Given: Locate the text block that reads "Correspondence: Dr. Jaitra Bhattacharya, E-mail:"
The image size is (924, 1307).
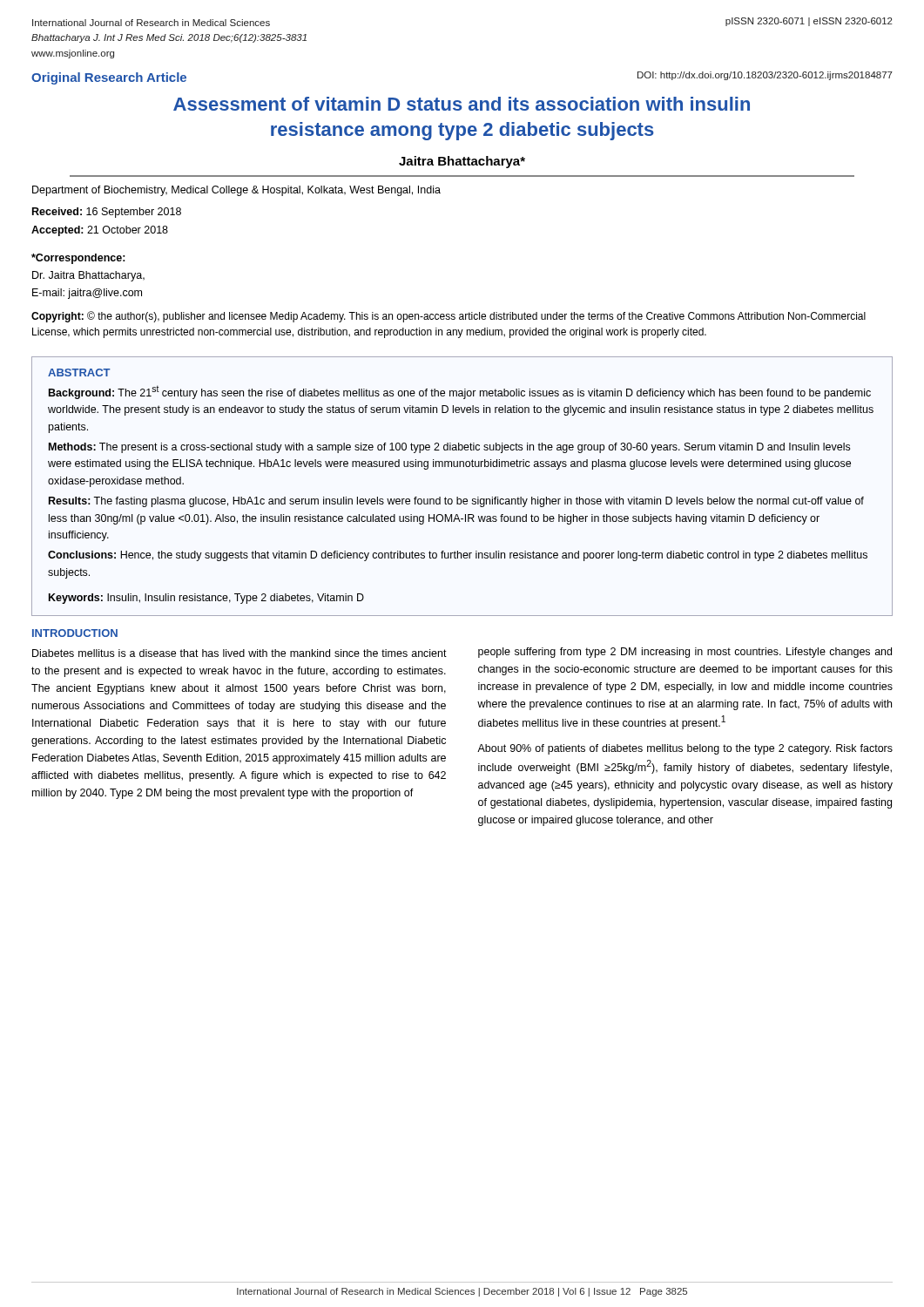Looking at the screenshot, I should point(88,275).
